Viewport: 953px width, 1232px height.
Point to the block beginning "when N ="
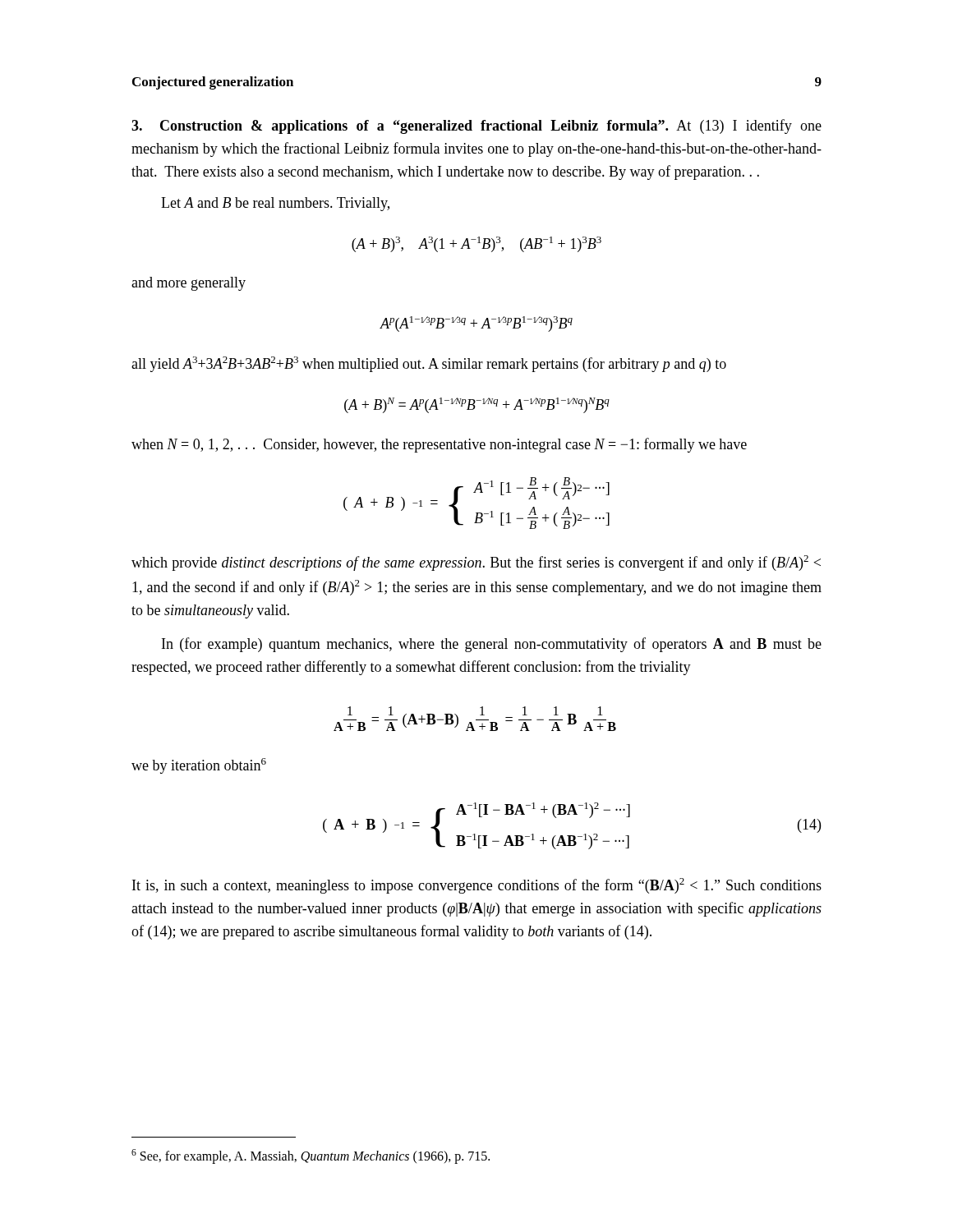coord(476,445)
